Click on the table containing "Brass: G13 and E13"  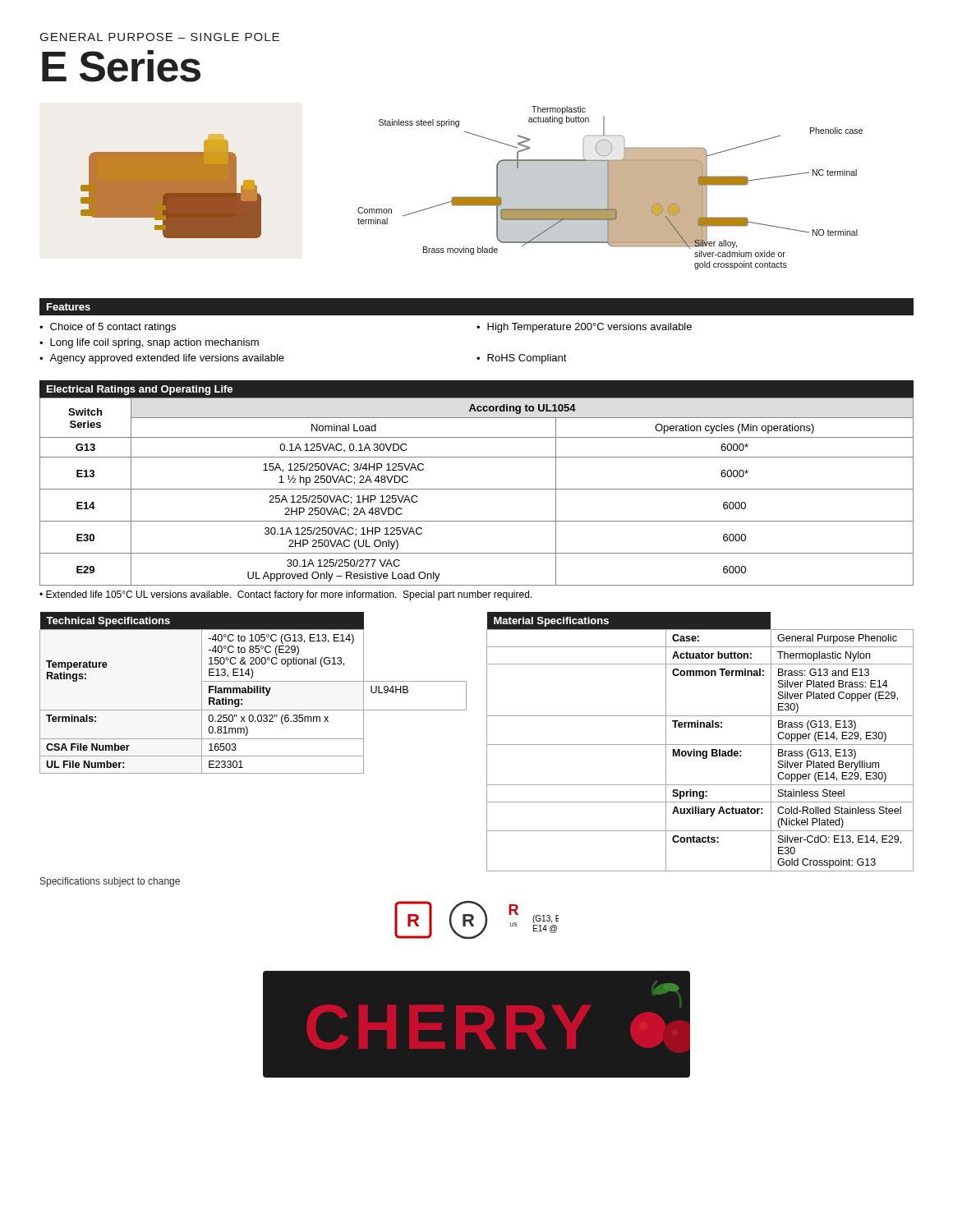pos(700,742)
